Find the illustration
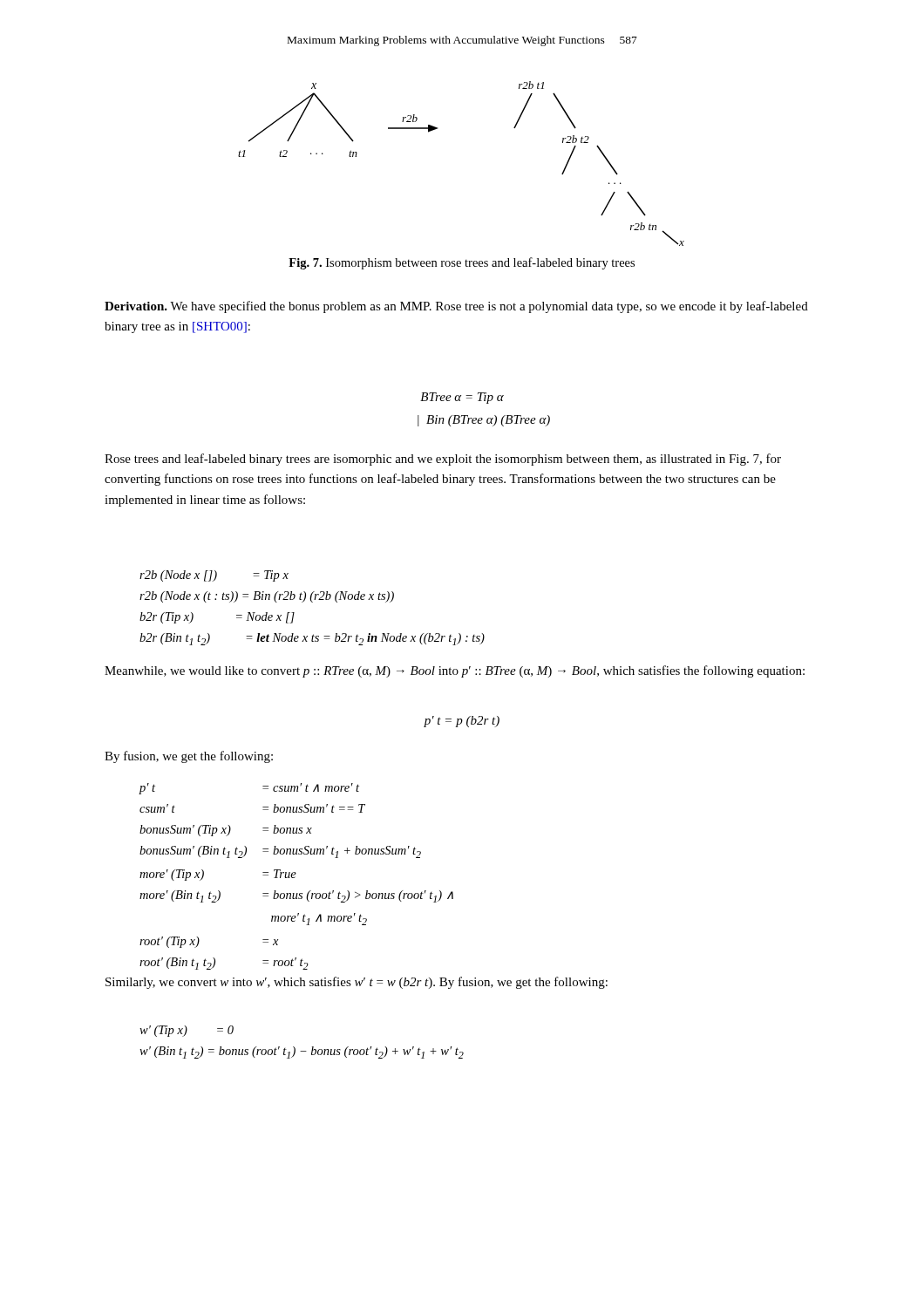924x1308 pixels. coord(462,156)
